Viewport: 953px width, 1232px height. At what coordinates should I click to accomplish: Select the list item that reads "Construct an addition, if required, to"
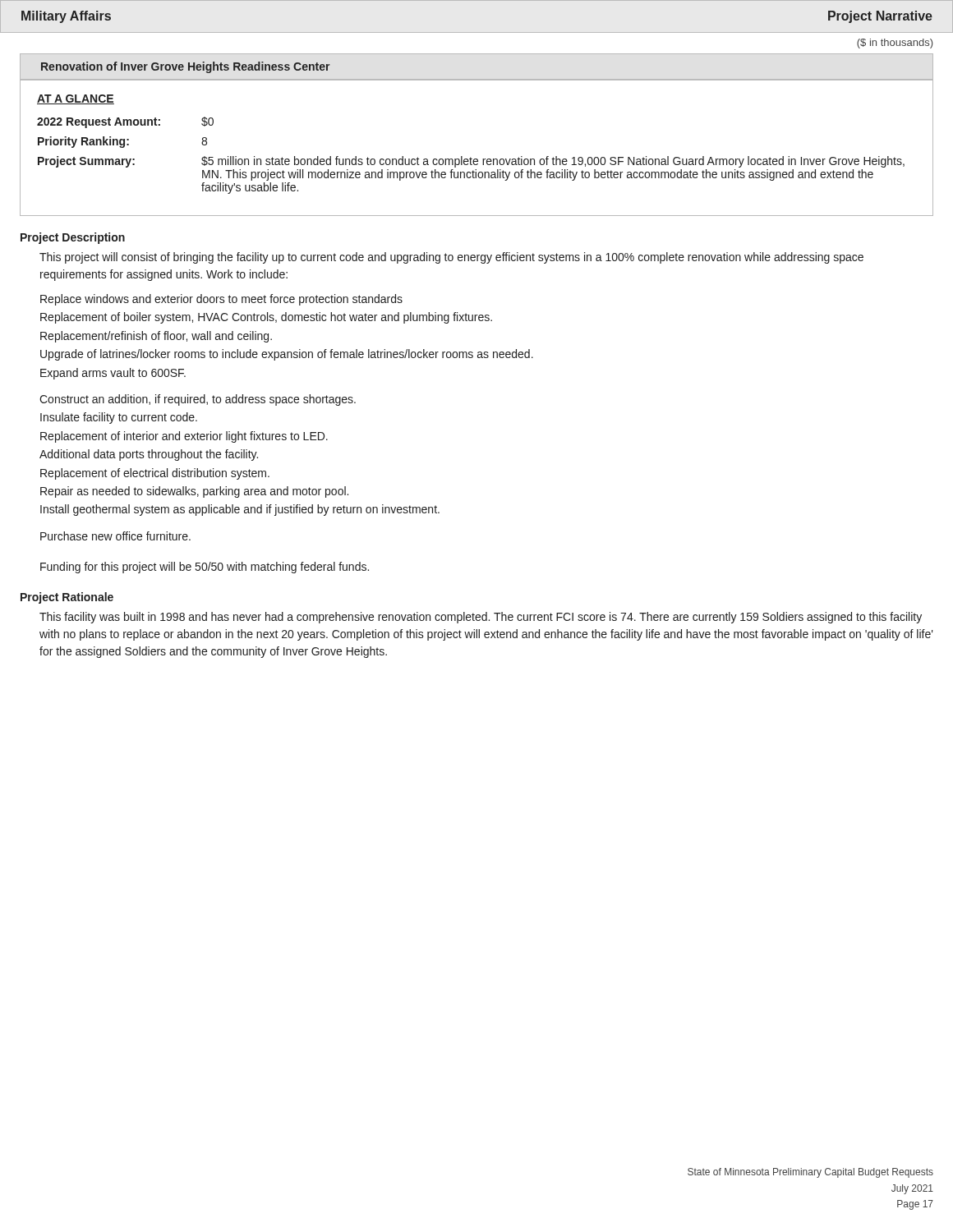[198, 399]
